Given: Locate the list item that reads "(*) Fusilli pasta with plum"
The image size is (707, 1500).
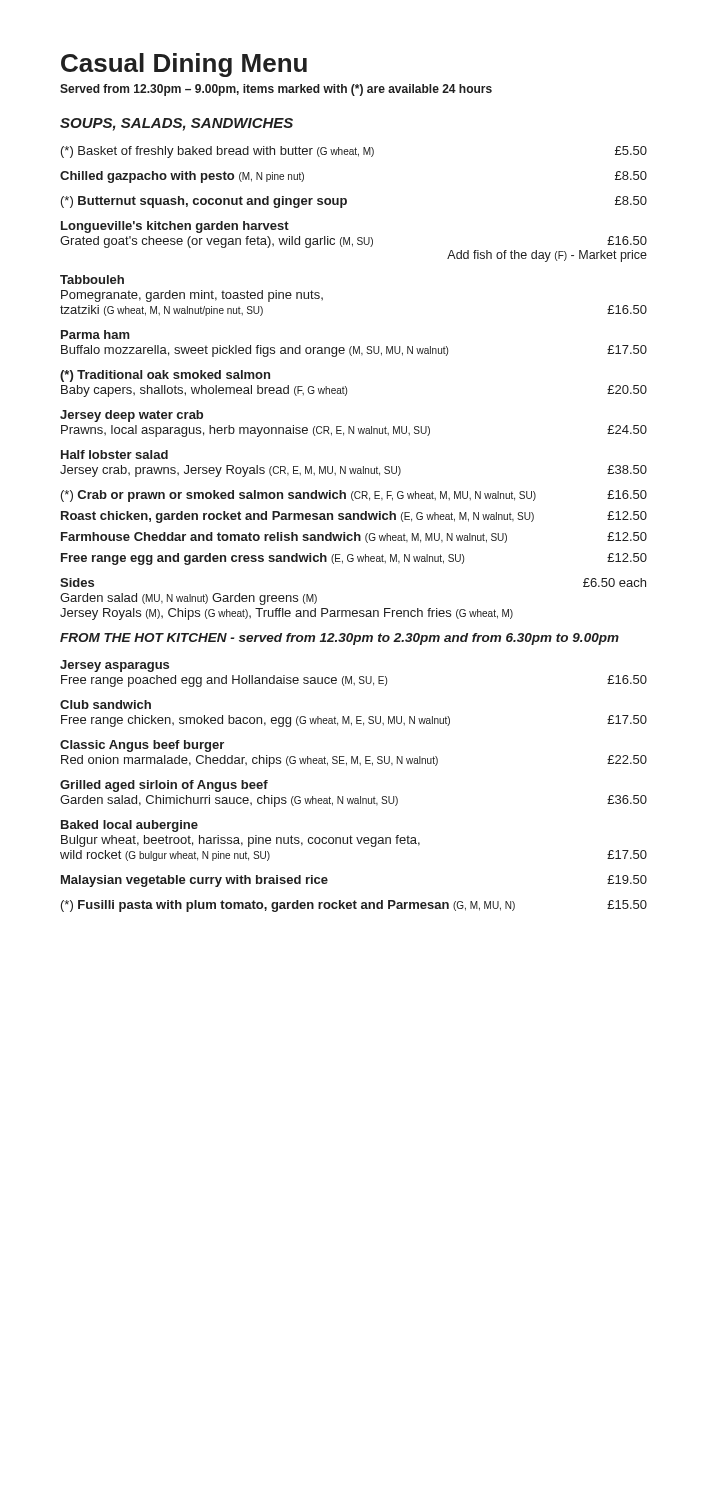Looking at the screenshot, I should point(354,904).
